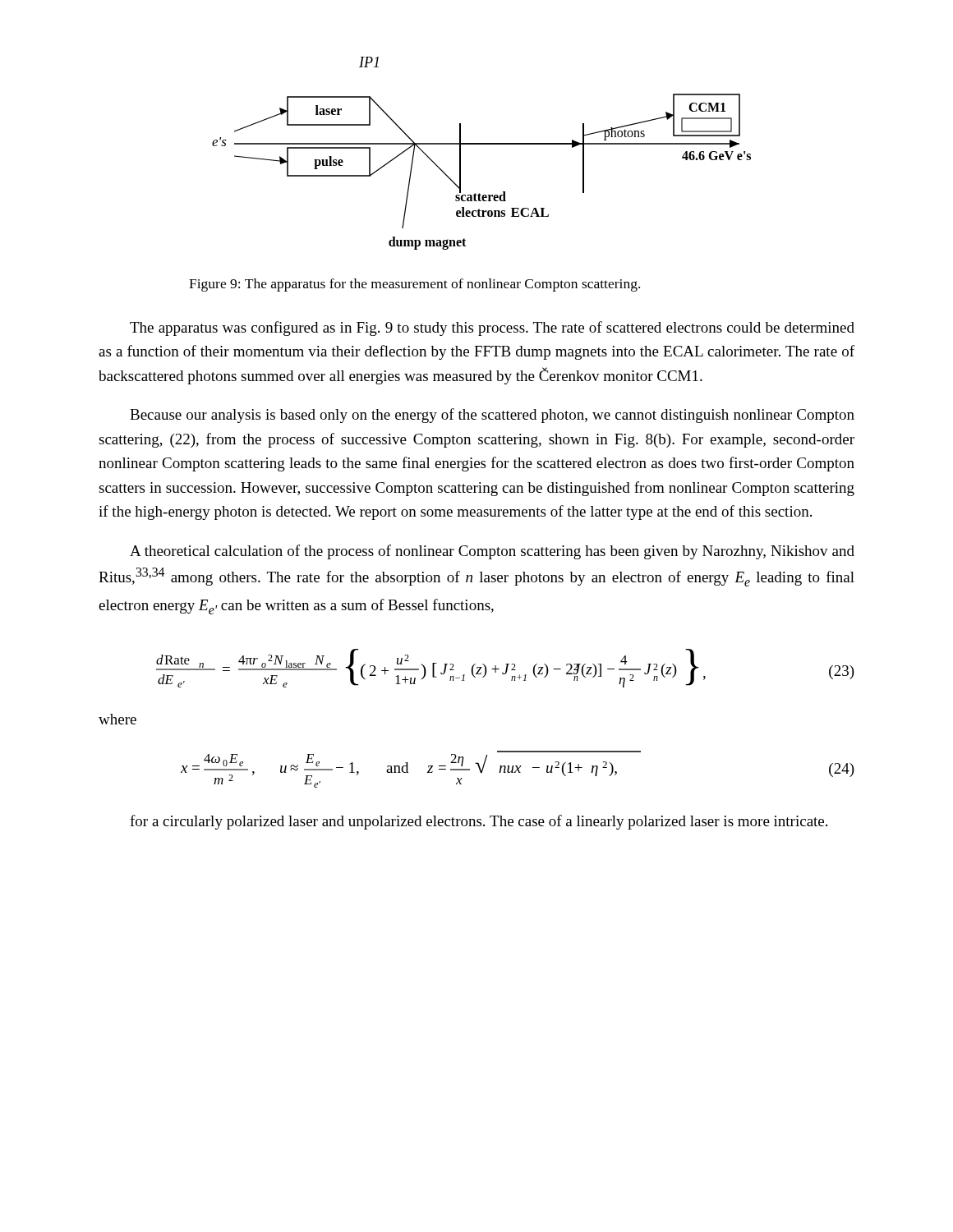This screenshot has height=1232, width=953.
Task: Select the formula that says "d Rate n dE e′ = 4πr o"
Action: click(505, 671)
